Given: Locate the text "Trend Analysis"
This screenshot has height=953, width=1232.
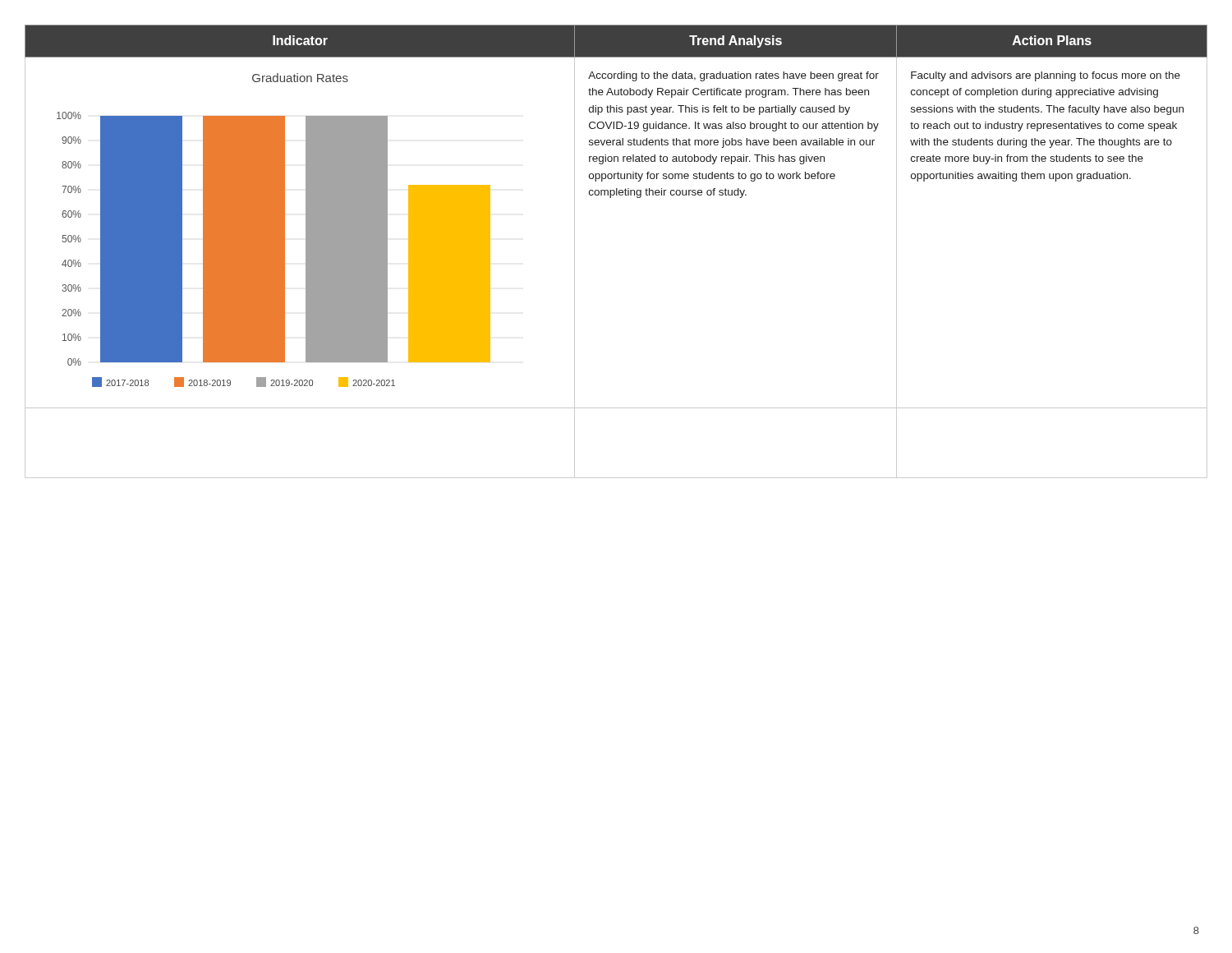Looking at the screenshot, I should click(736, 41).
